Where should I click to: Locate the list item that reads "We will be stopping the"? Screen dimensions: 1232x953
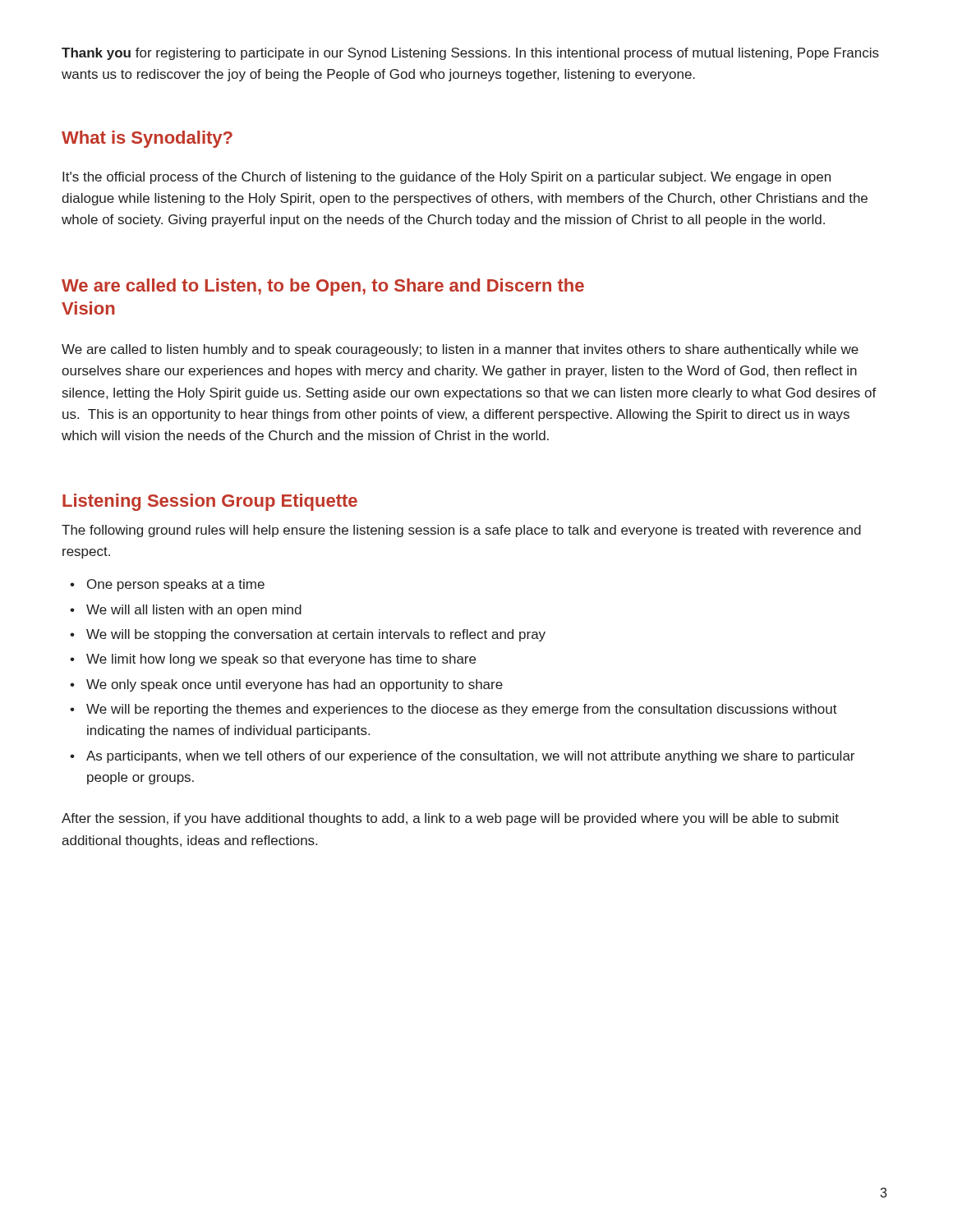(x=316, y=634)
